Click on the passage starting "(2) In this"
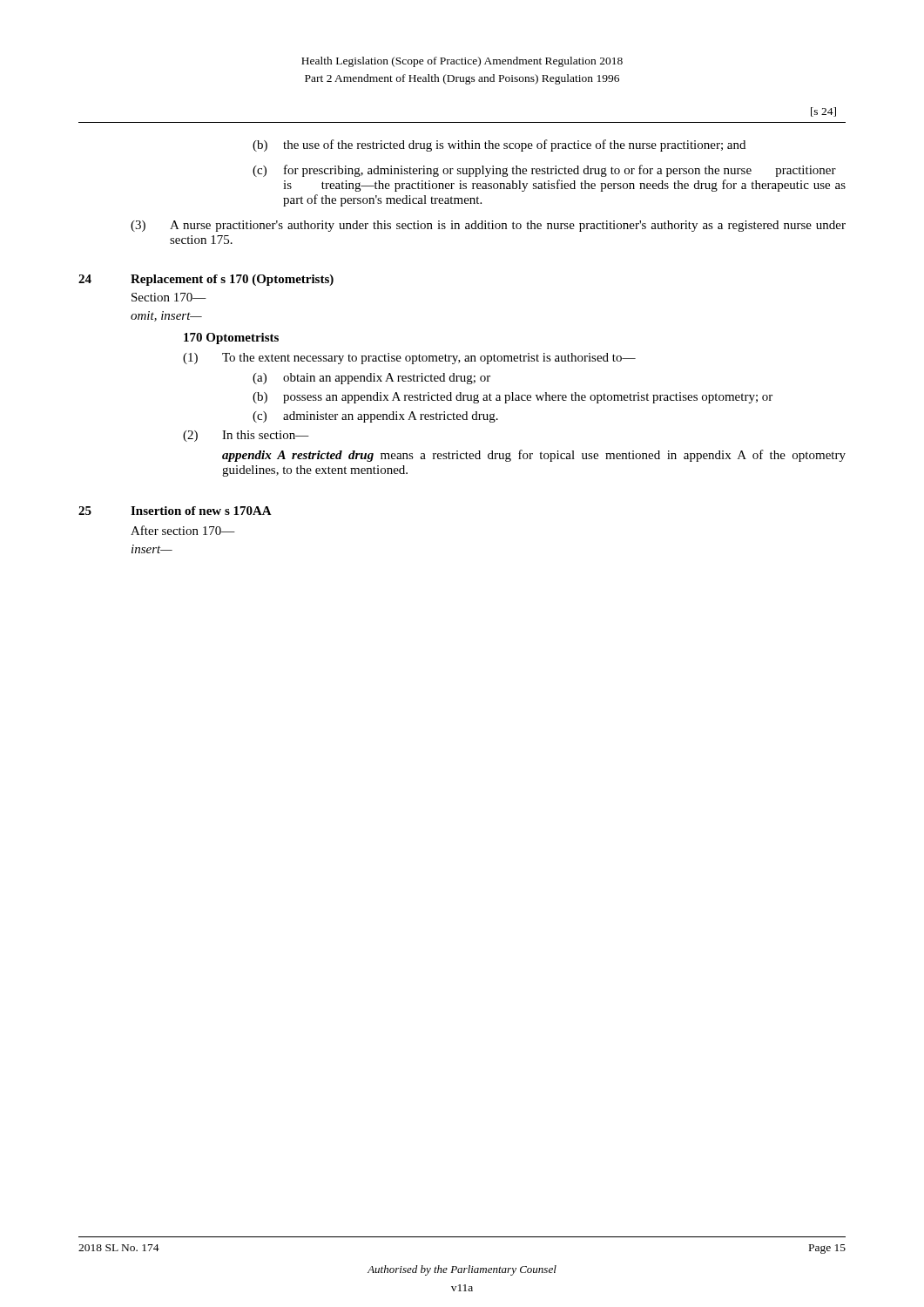Viewport: 924px width, 1307px height. [246, 436]
